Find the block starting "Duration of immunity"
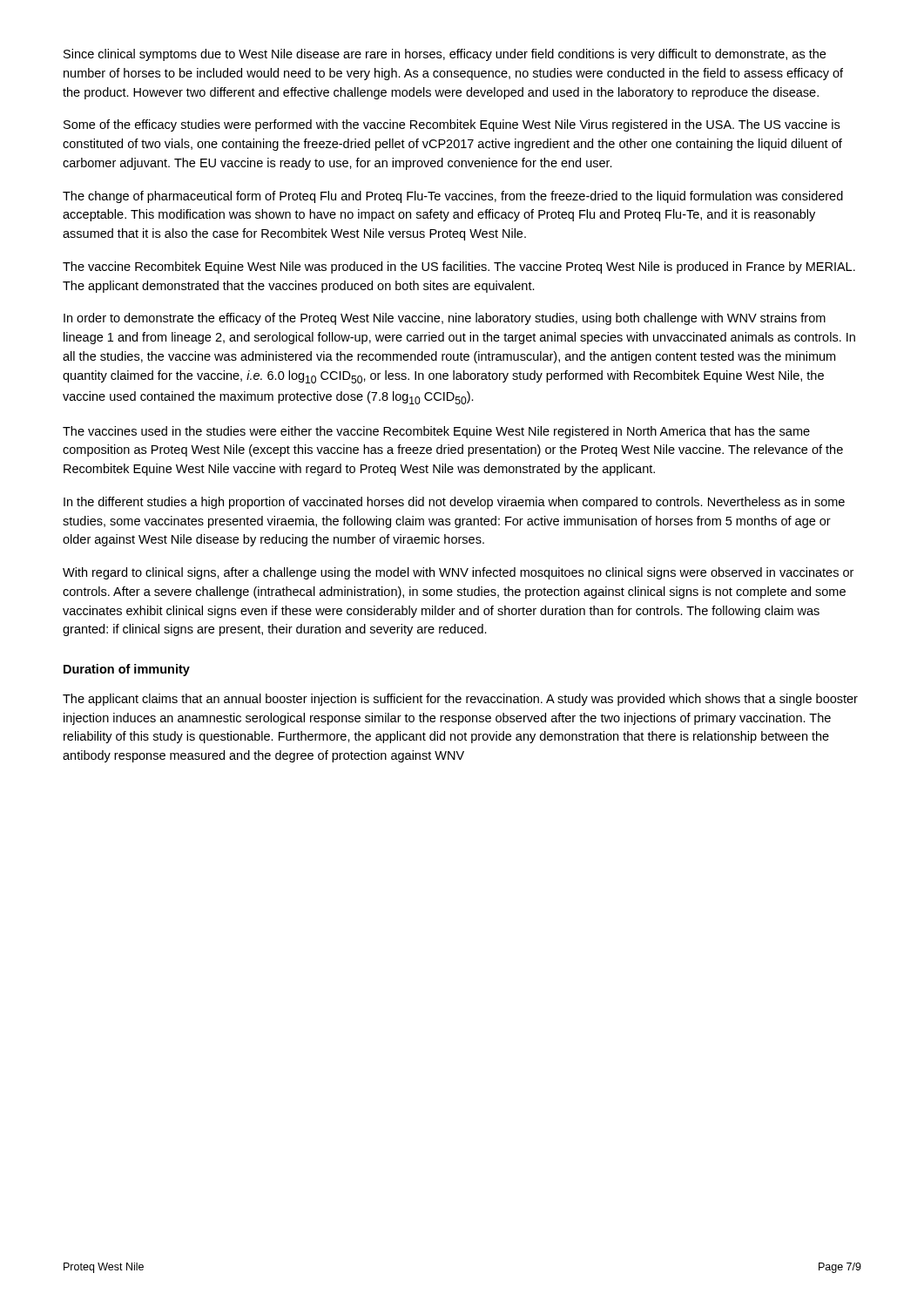 click(126, 669)
